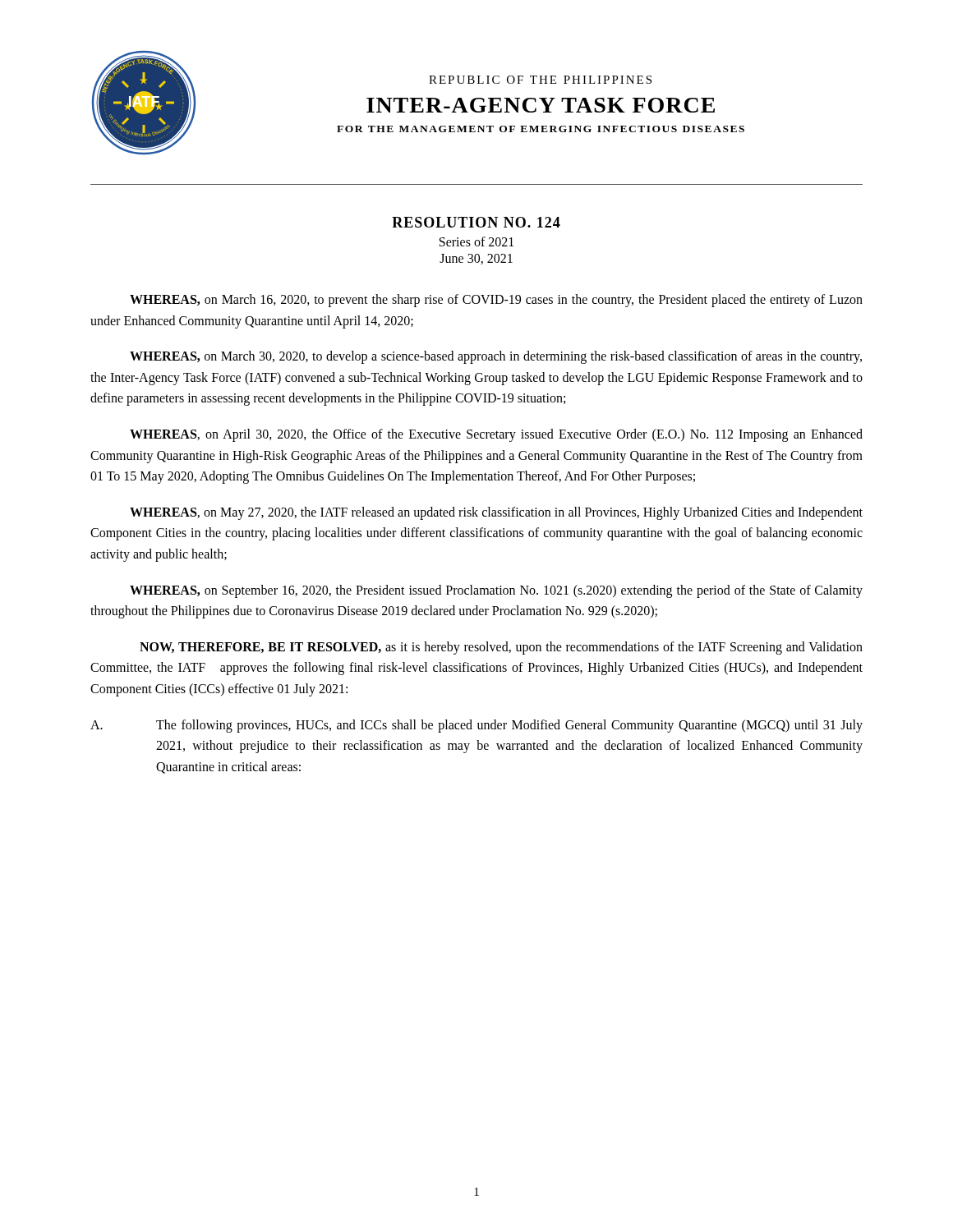Point to the passage starting "WHEREAS, on March 16,"
The height and width of the screenshot is (1232, 953).
click(x=476, y=310)
